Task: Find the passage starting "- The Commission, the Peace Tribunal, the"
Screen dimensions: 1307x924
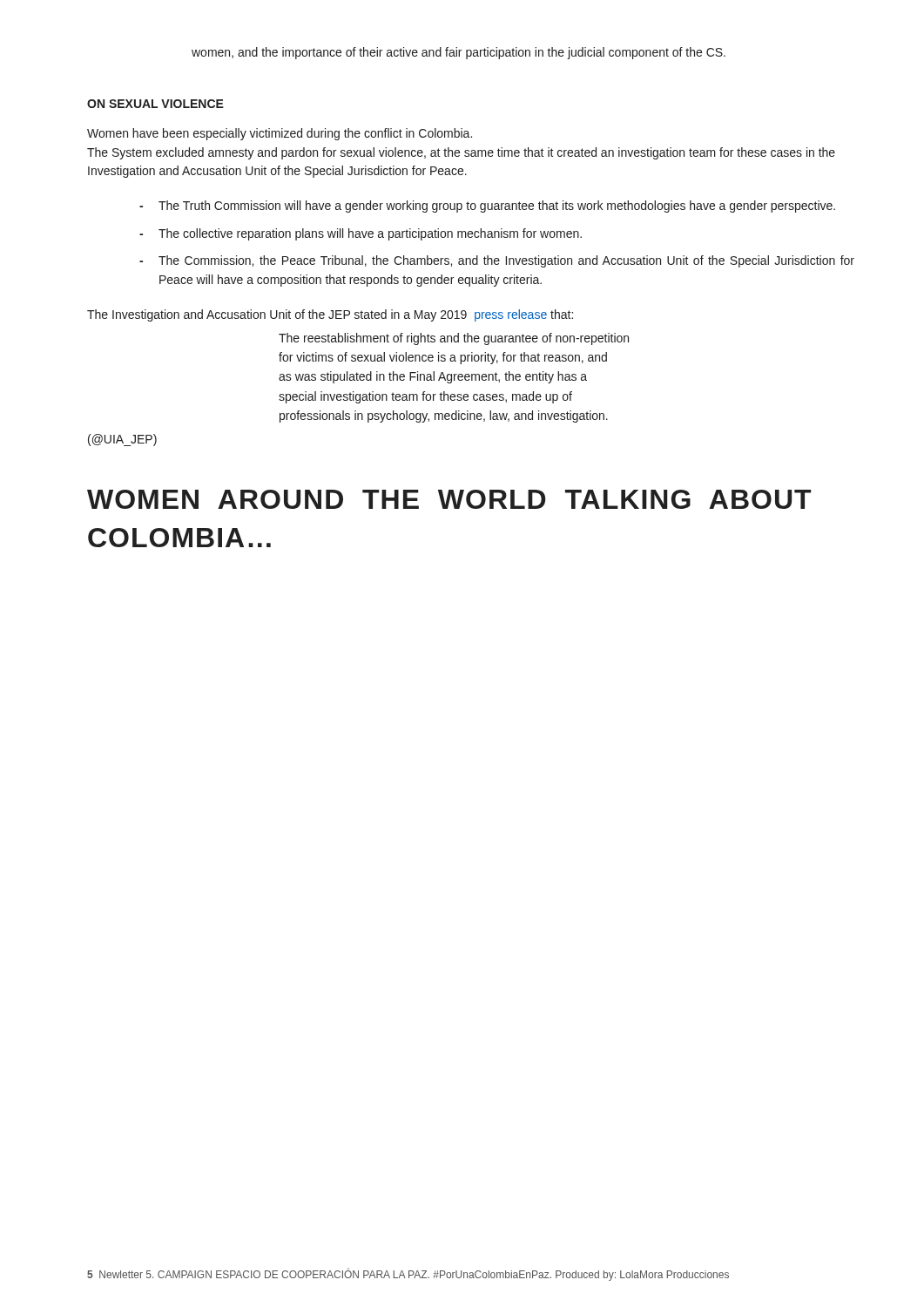Action: (497, 271)
